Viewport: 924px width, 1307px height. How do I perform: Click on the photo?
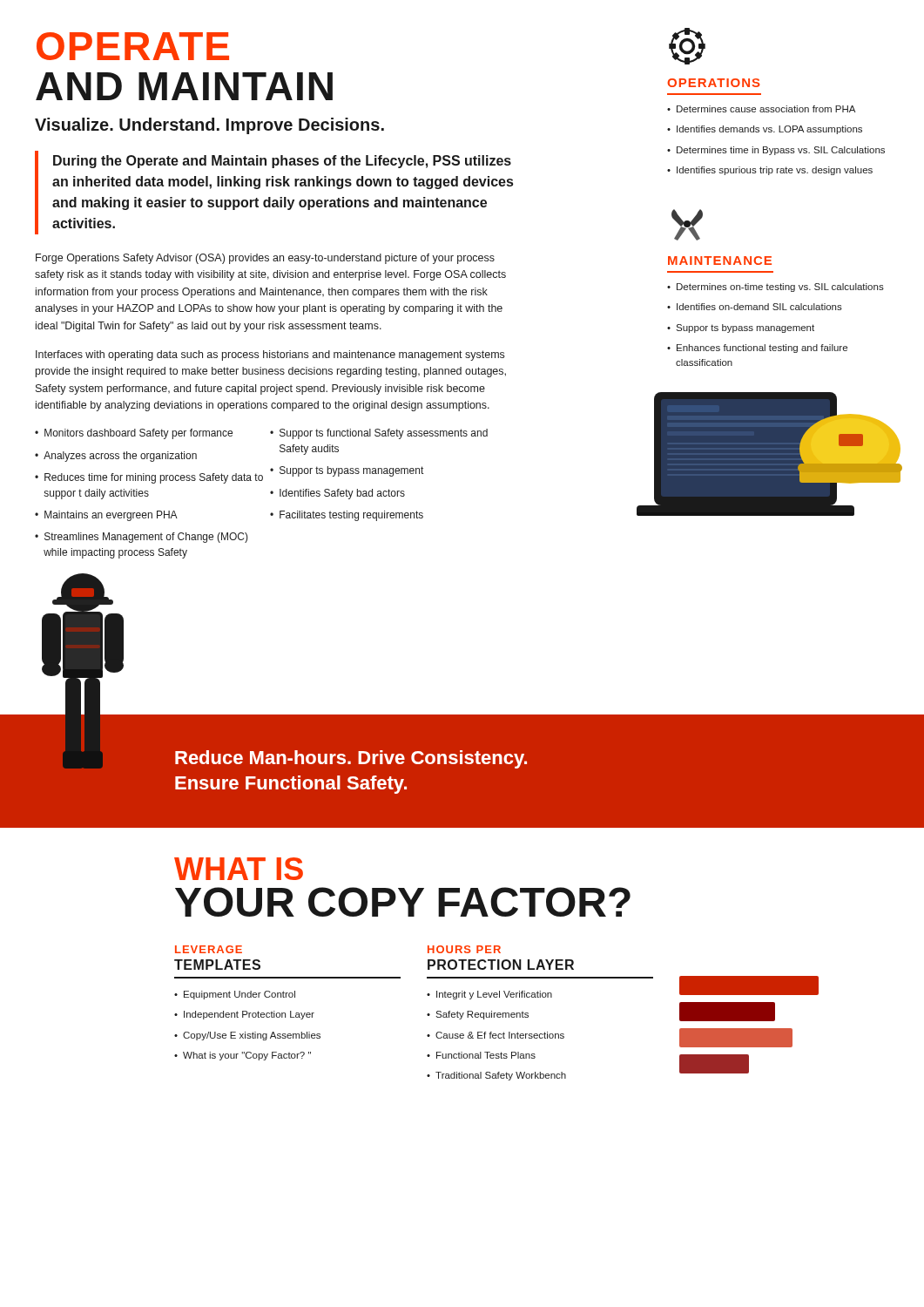[767, 457]
